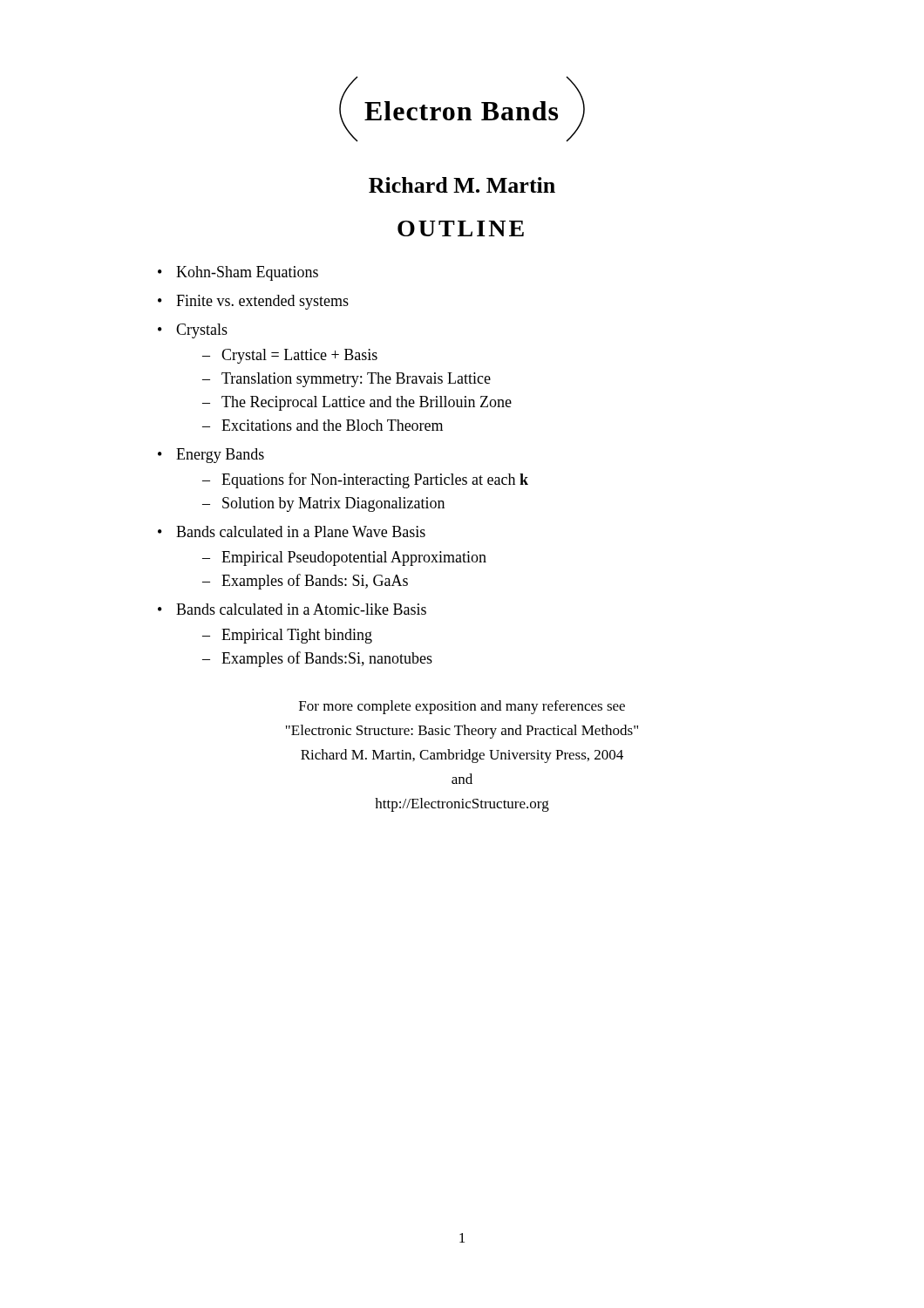The width and height of the screenshot is (924, 1308).
Task: Locate the block starting "Electron Bands"
Action: point(462,109)
